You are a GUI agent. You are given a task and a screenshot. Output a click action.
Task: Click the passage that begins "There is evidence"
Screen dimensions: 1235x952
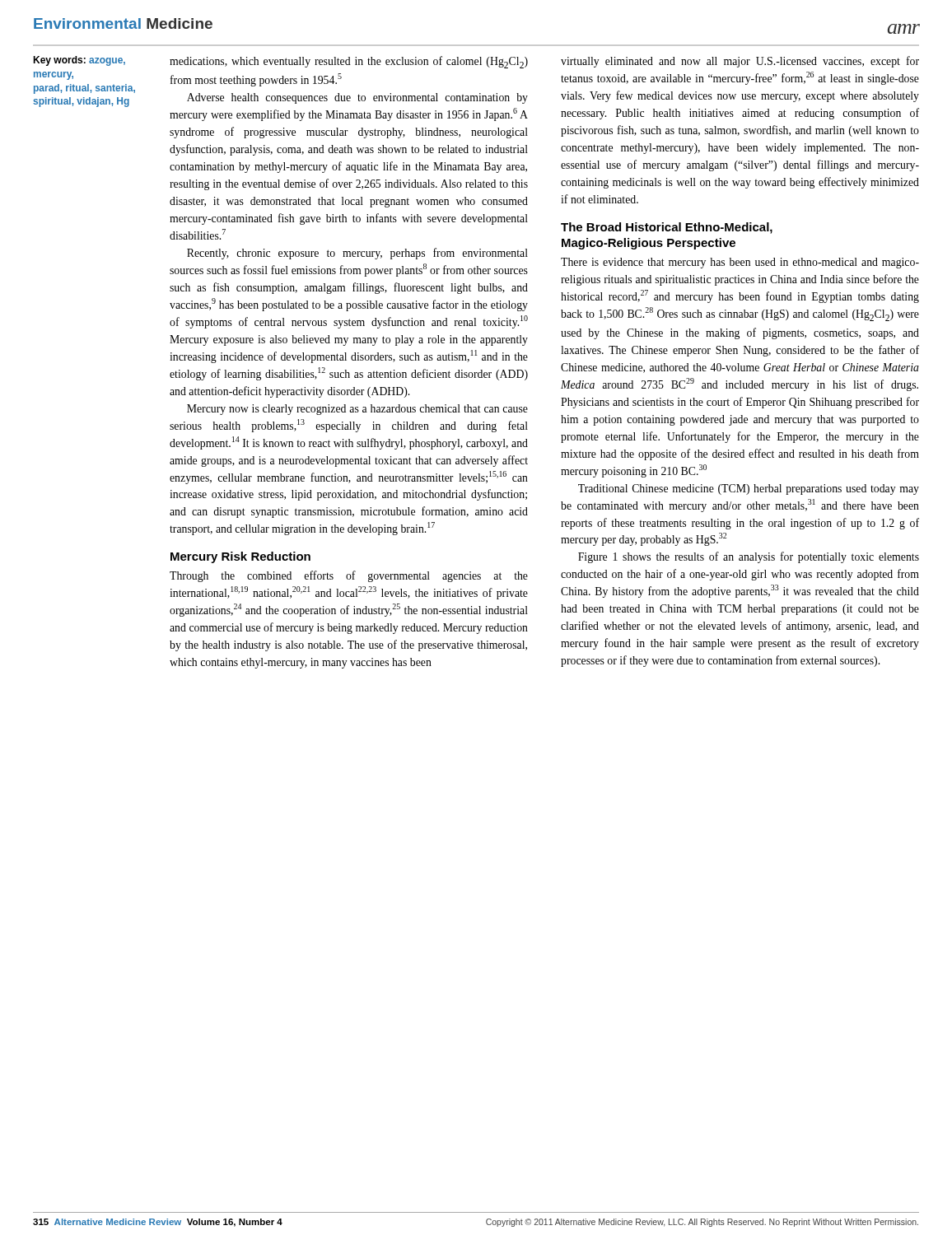740,462
